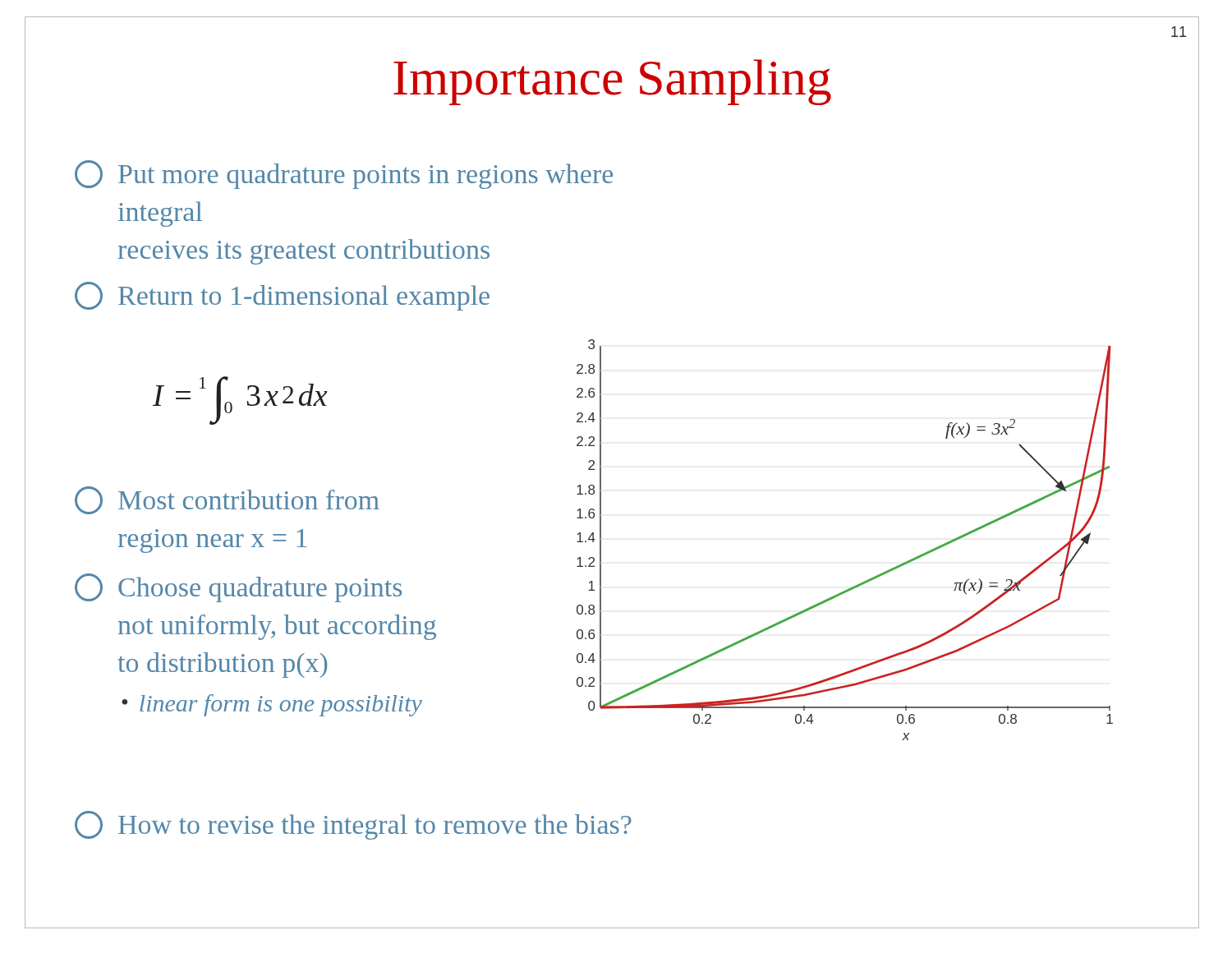
Task: Click the passage that begins "Choose quadrature pointsnot uniformly, but accordingto distribution"
Action: coord(256,625)
